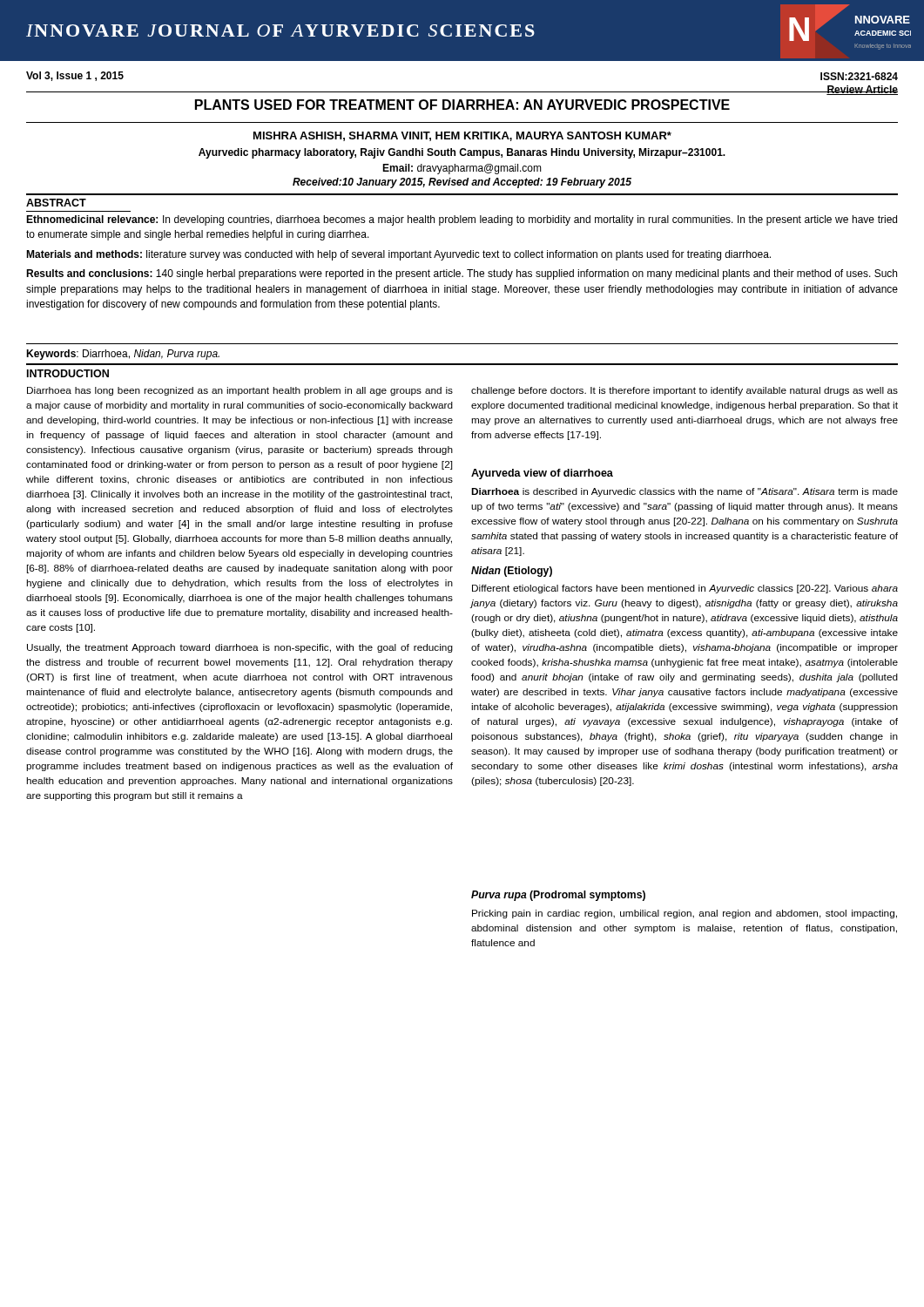Find the block on this page that starts "Diarrhoea is described in Ayurvedic classics with"

684,521
